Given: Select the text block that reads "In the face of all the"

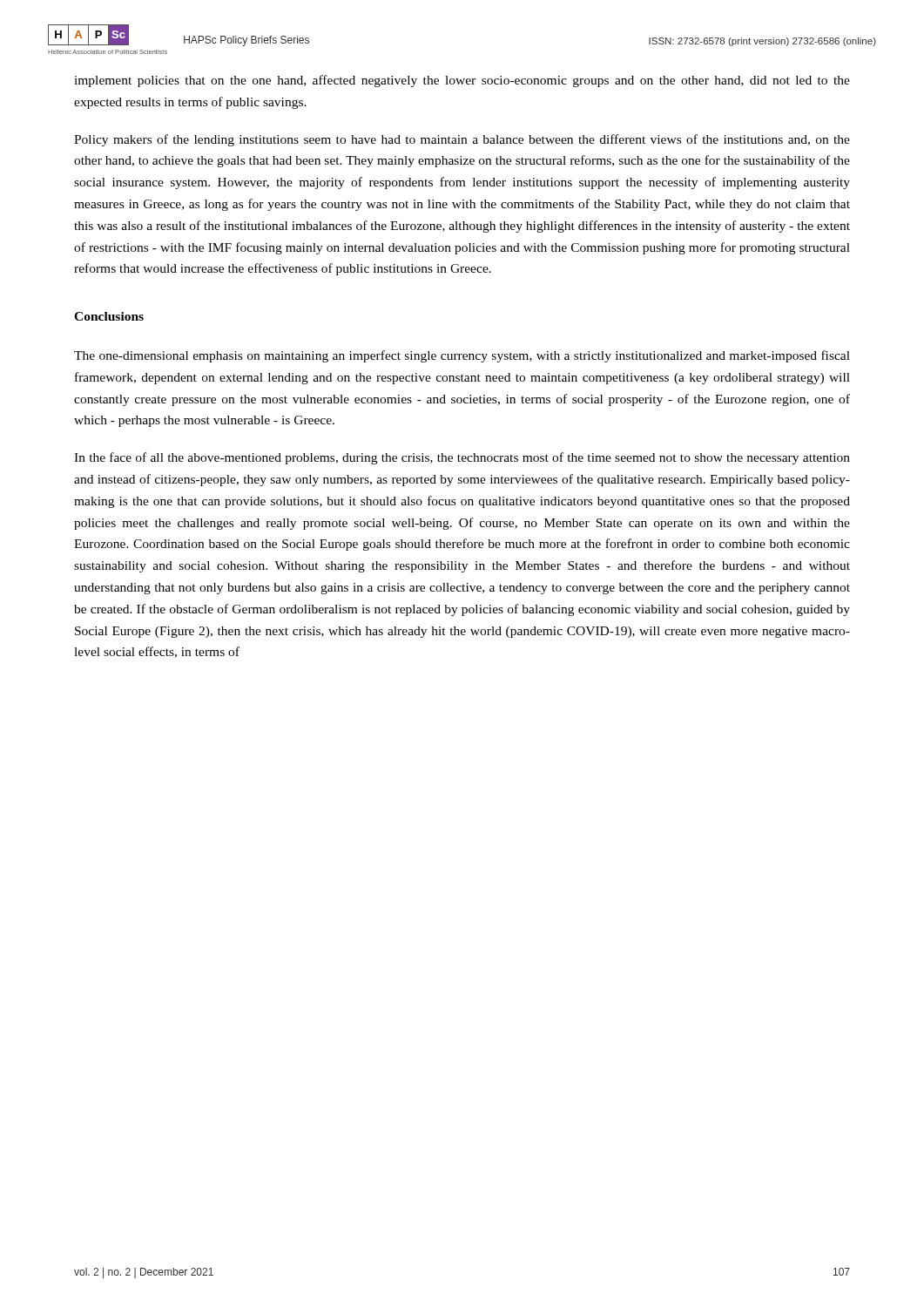Looking at the screenshot, I should 462,554.
